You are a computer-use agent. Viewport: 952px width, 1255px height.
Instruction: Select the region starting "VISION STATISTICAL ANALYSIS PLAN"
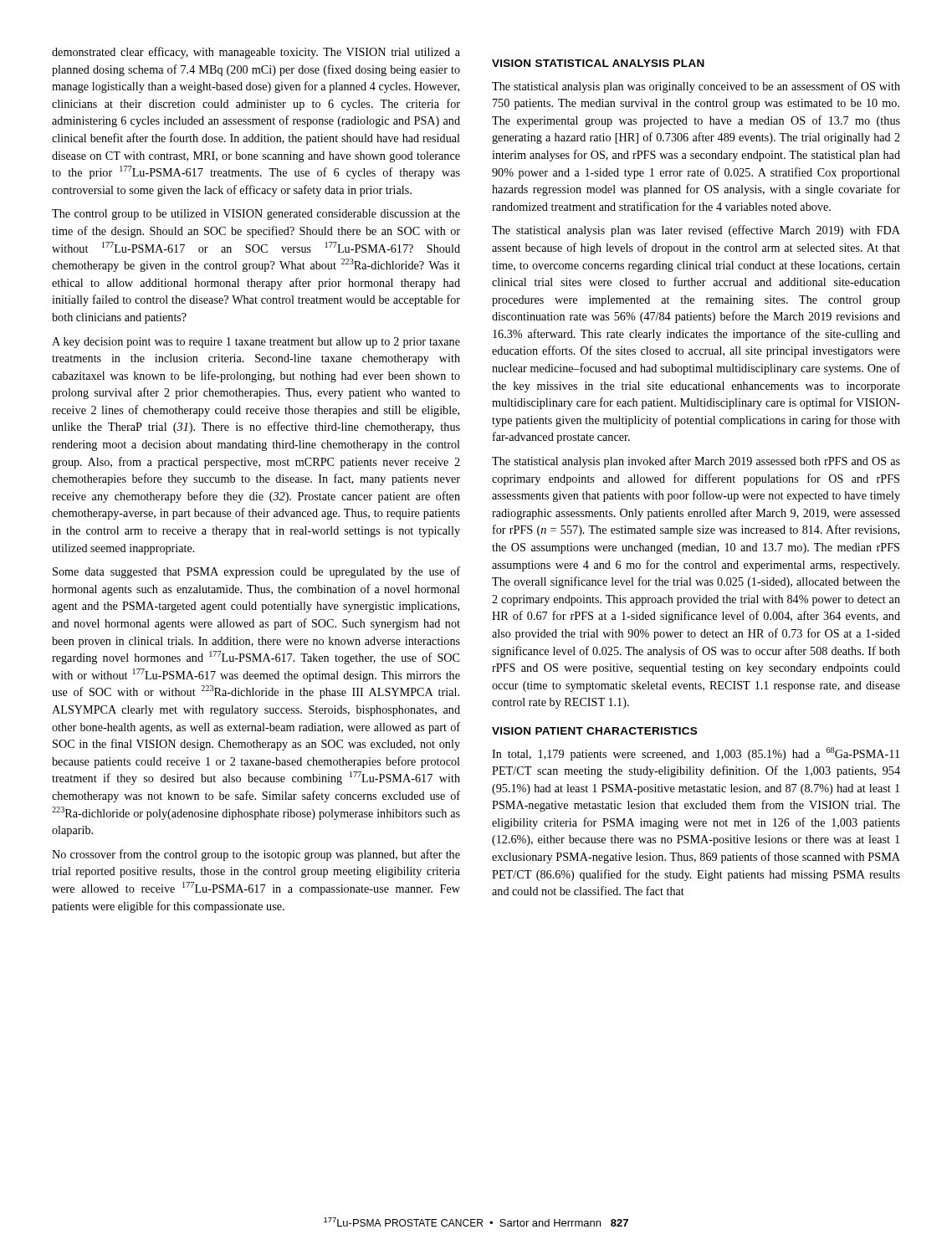coord(696,63)
